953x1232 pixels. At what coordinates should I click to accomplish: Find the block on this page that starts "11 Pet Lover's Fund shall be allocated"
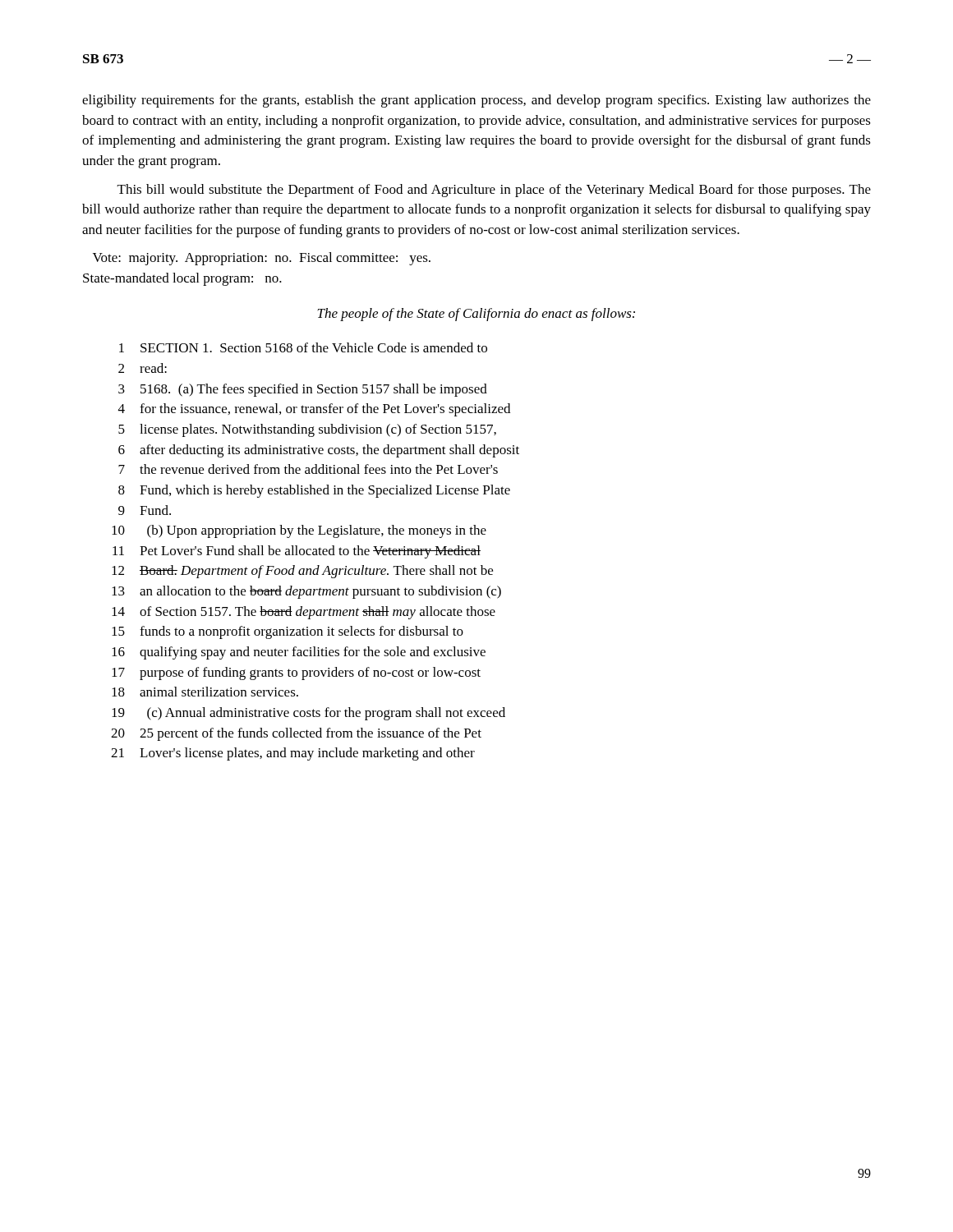click(x=476, y=551)
